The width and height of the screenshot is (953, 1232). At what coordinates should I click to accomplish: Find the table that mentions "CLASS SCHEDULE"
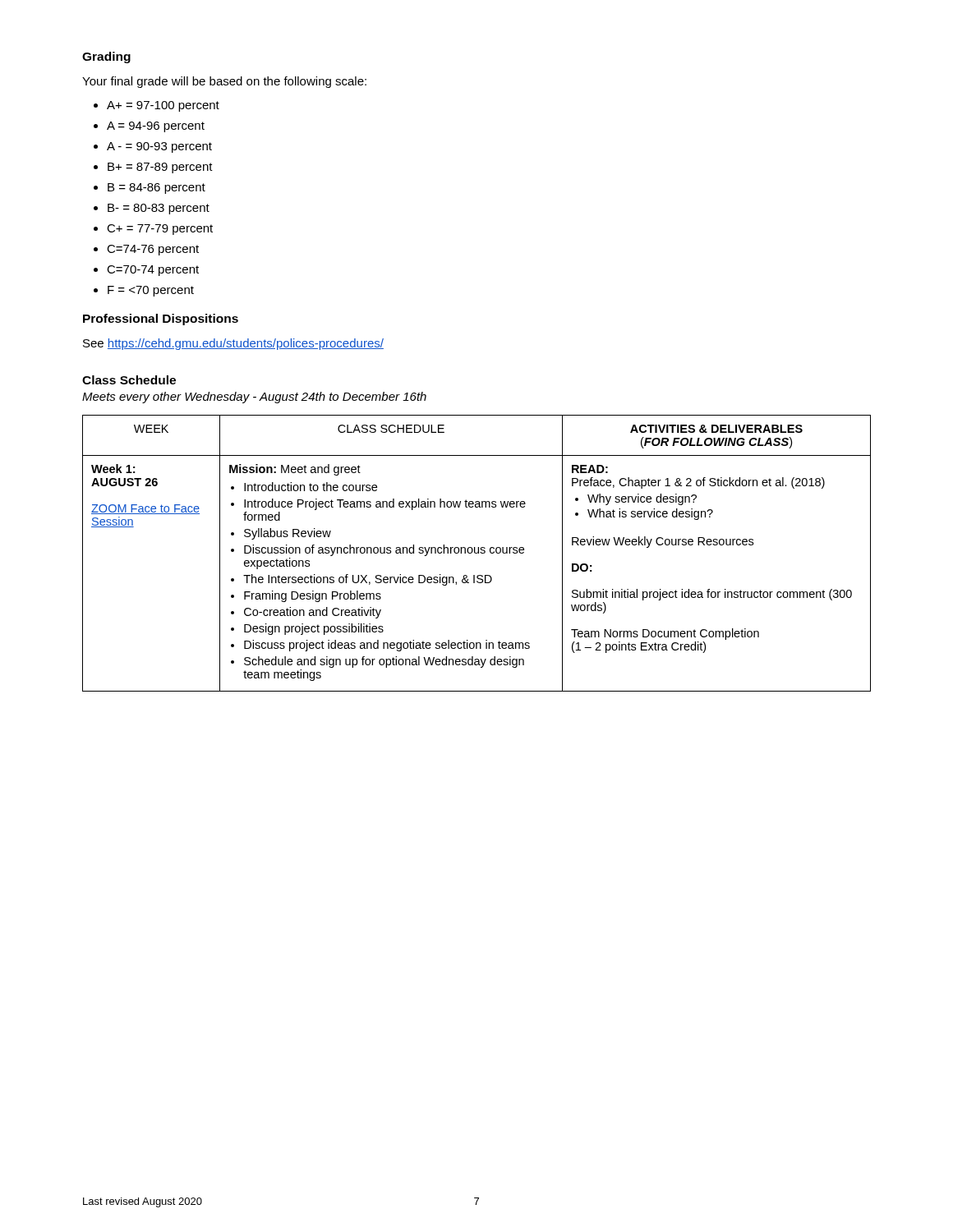[476, 553]
